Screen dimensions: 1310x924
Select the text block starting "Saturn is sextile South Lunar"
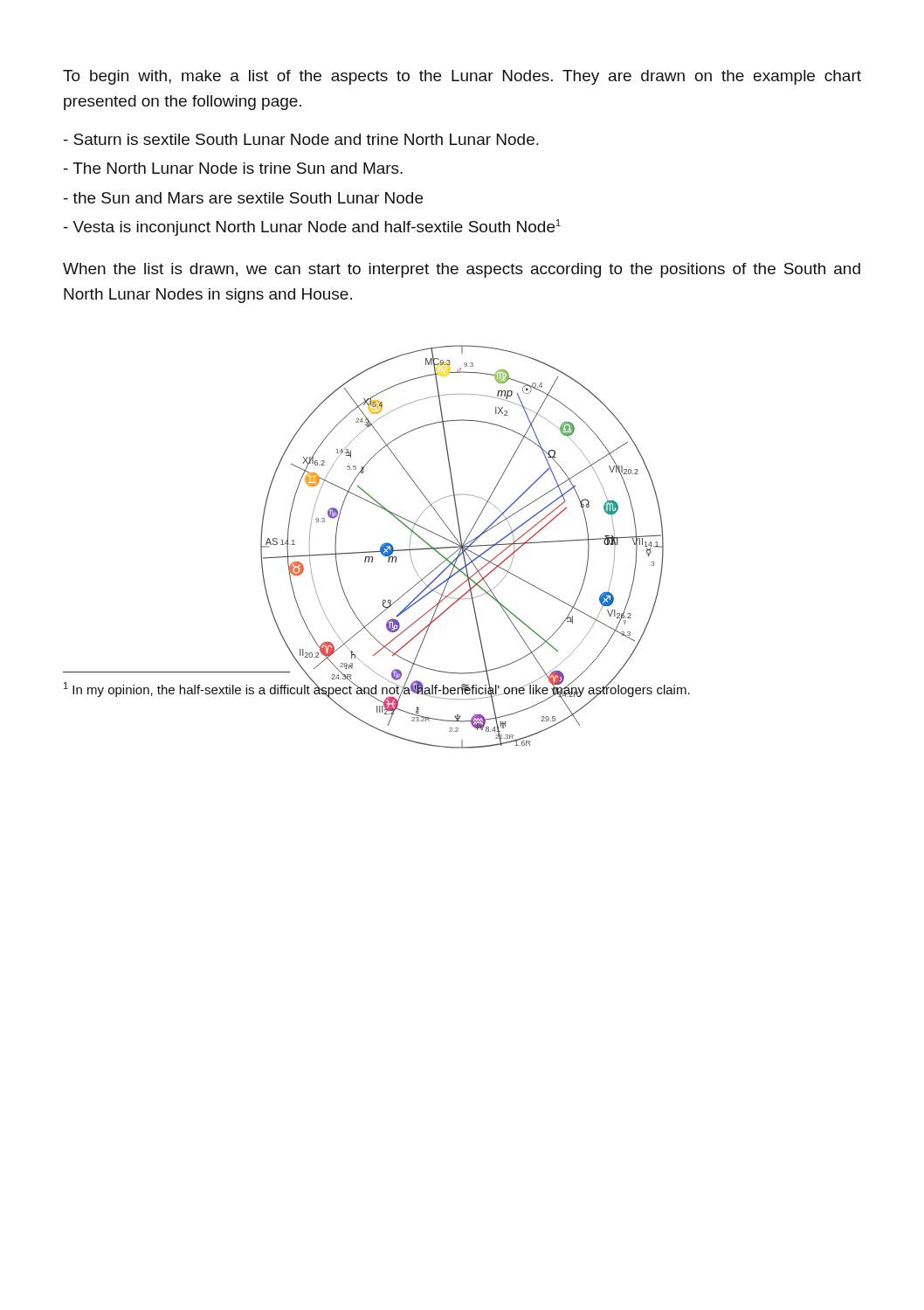[301, 139]
